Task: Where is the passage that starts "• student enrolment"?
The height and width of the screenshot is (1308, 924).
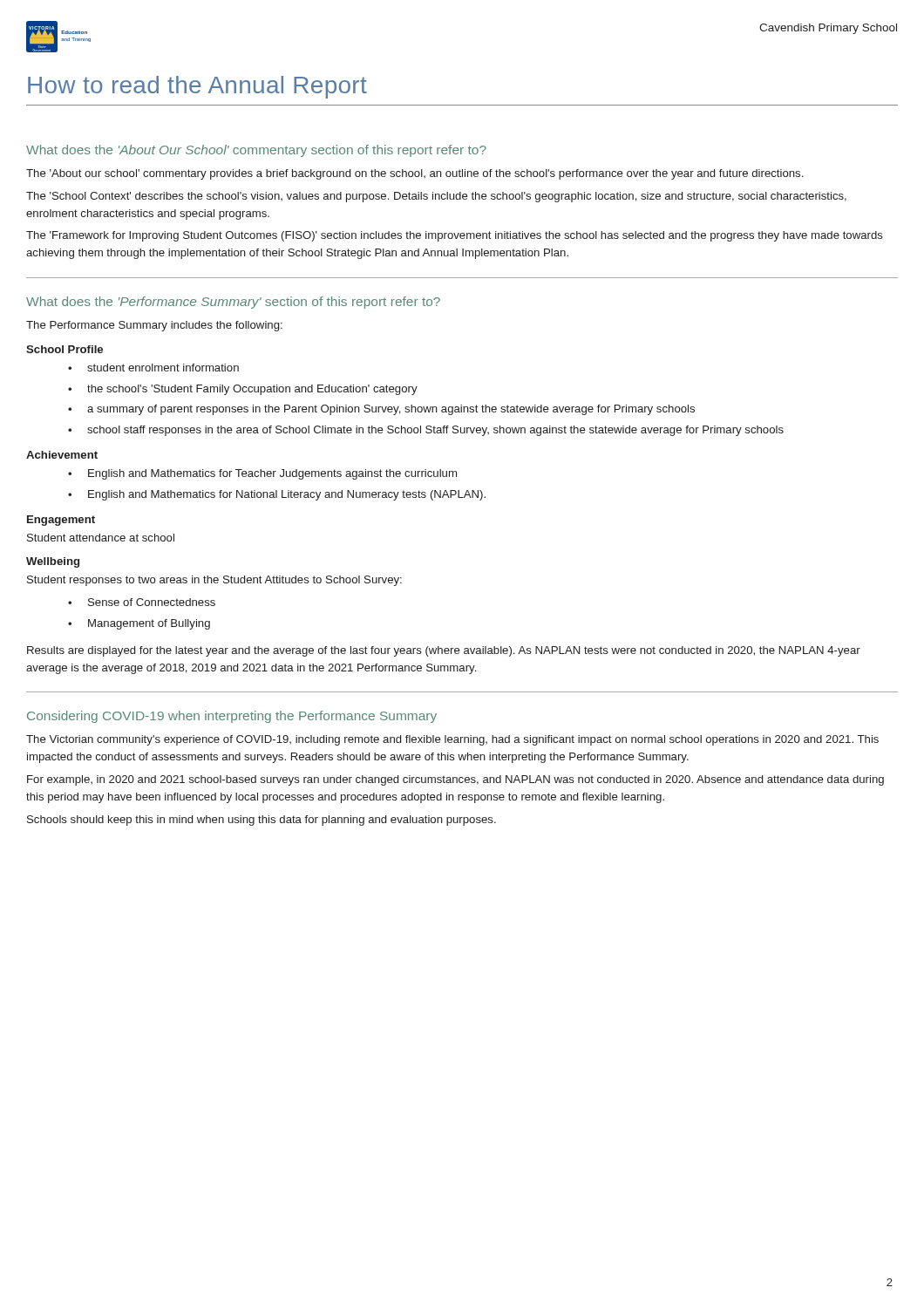Action: point(153,368)
